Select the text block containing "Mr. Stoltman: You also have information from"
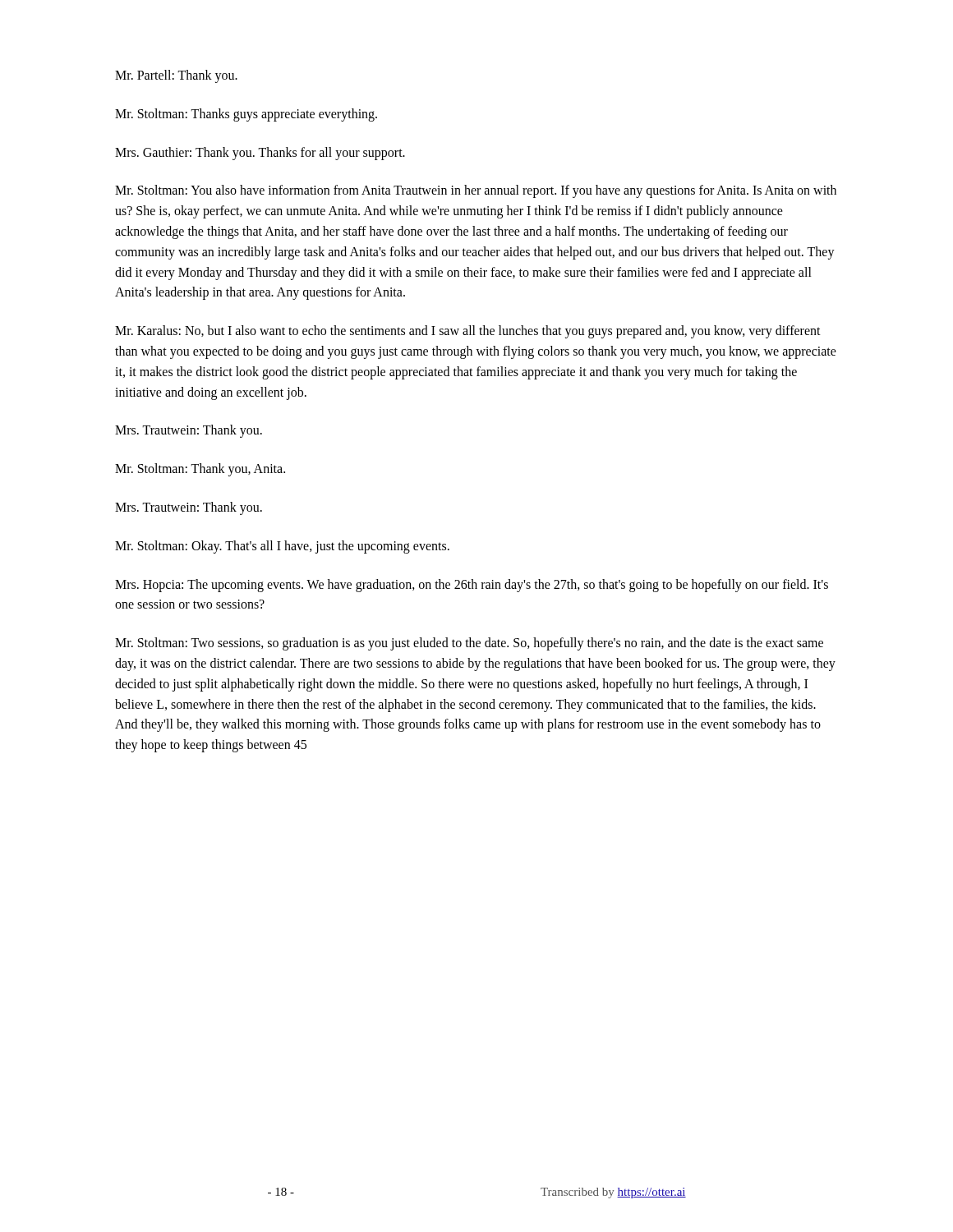This screenshot has height=1232, width=953. (x=476, y=241)
